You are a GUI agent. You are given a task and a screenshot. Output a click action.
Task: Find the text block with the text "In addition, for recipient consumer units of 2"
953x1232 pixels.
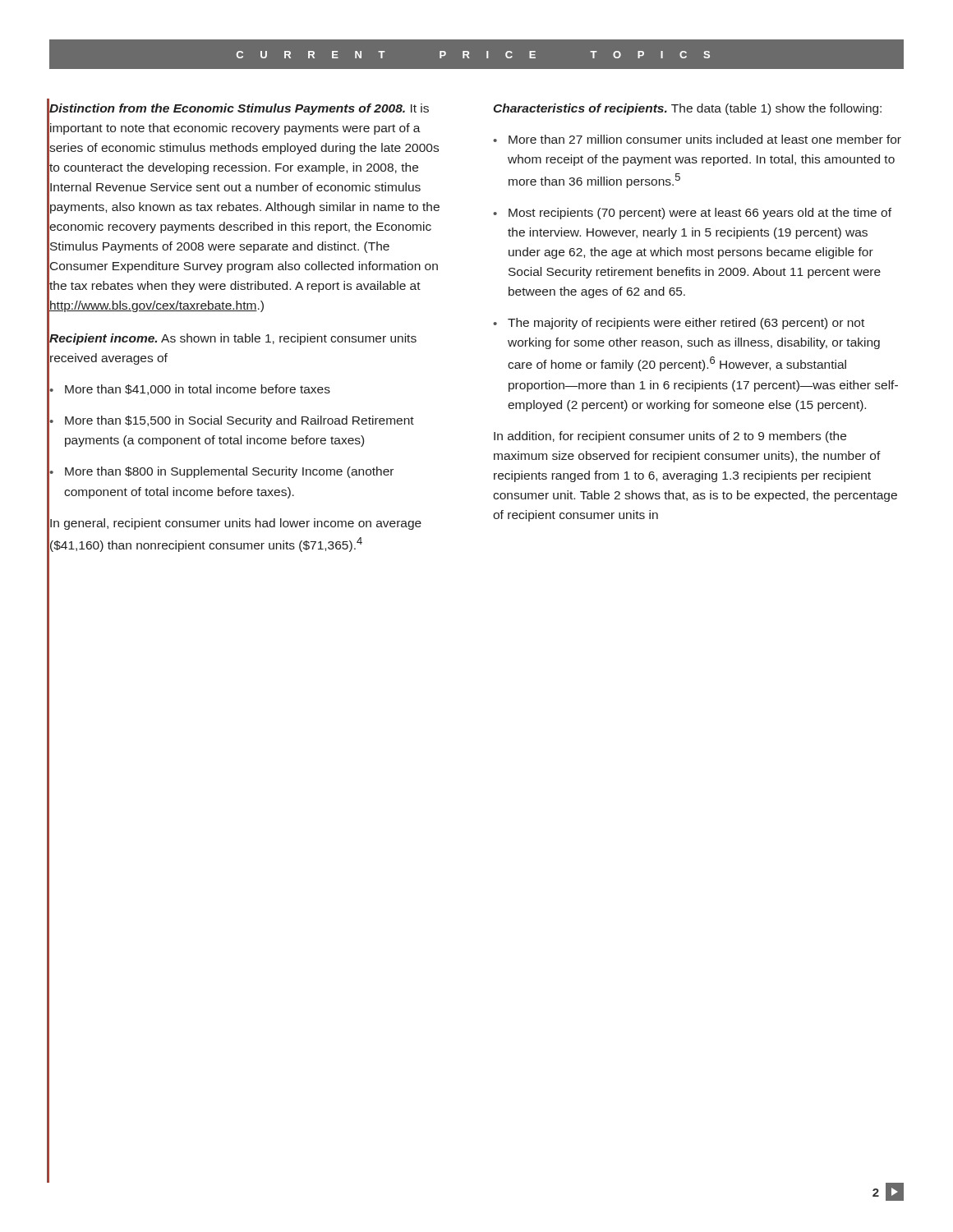pos(698,475)
